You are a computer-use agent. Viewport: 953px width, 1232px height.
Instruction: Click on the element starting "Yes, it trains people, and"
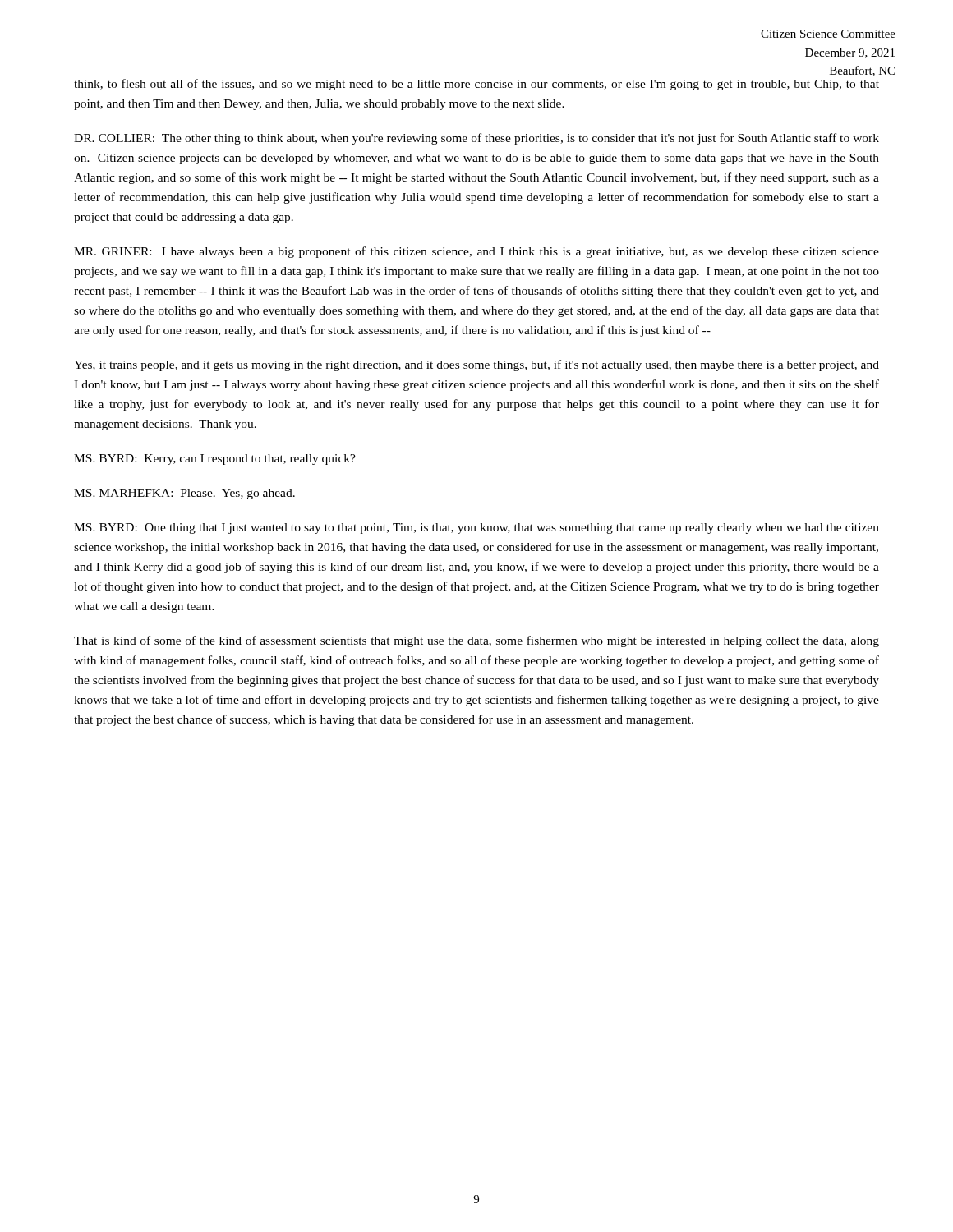(x=476, y=394)
